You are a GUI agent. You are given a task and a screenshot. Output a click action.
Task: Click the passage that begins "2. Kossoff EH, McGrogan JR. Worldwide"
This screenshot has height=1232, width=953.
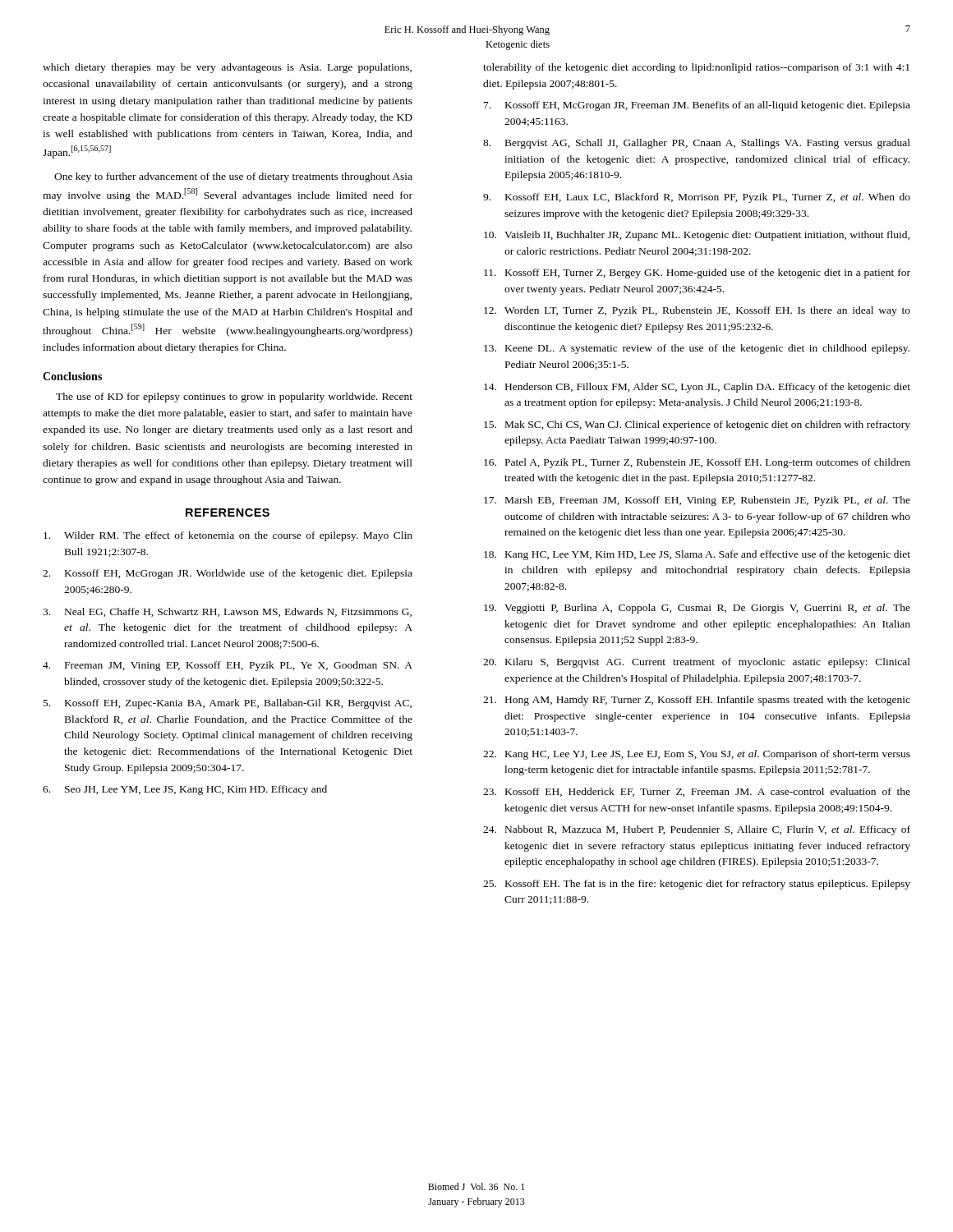228,581
